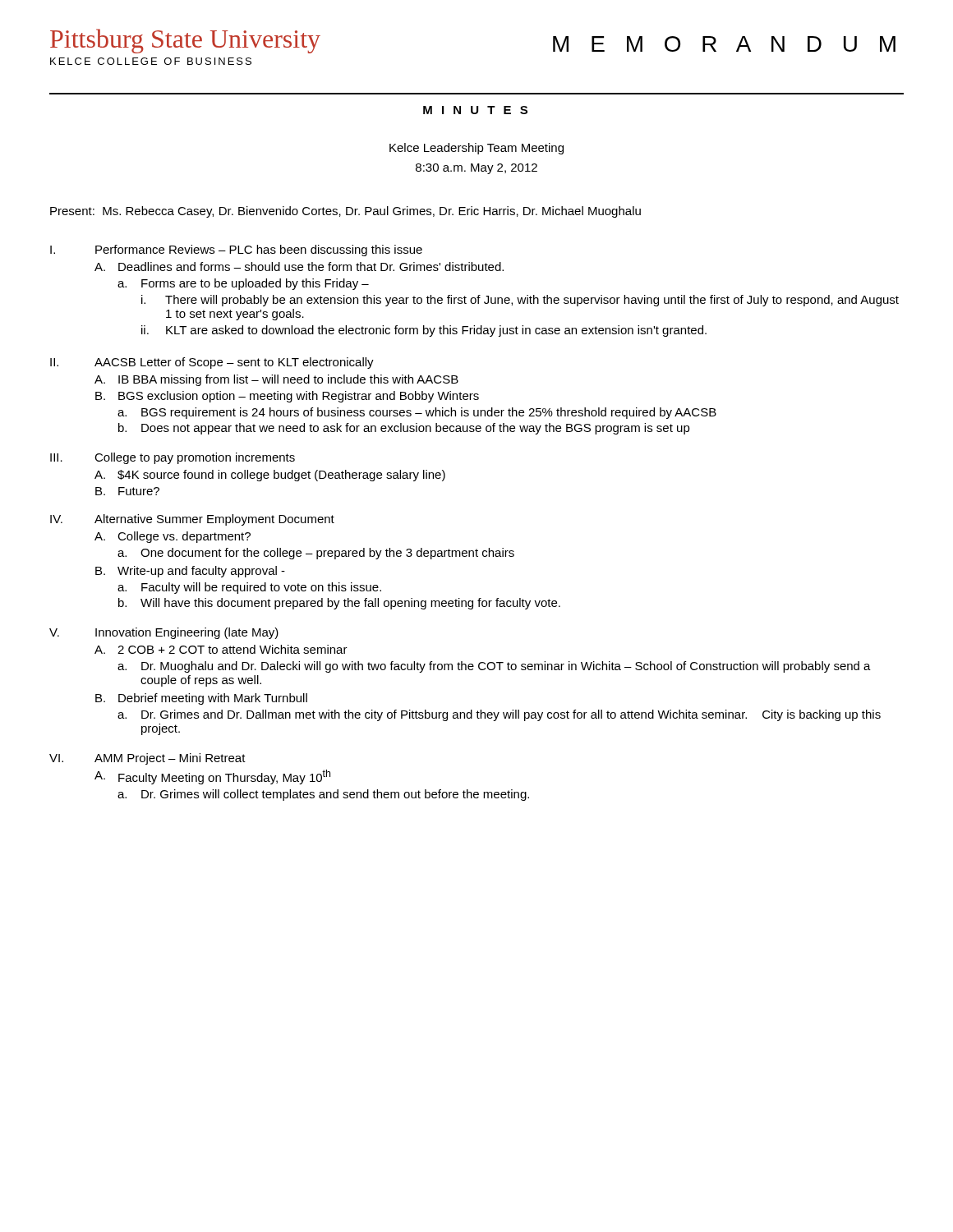Locate the list item that says "Faculty Meeting on Thursday, May 10th"

[x=224, y=777]
